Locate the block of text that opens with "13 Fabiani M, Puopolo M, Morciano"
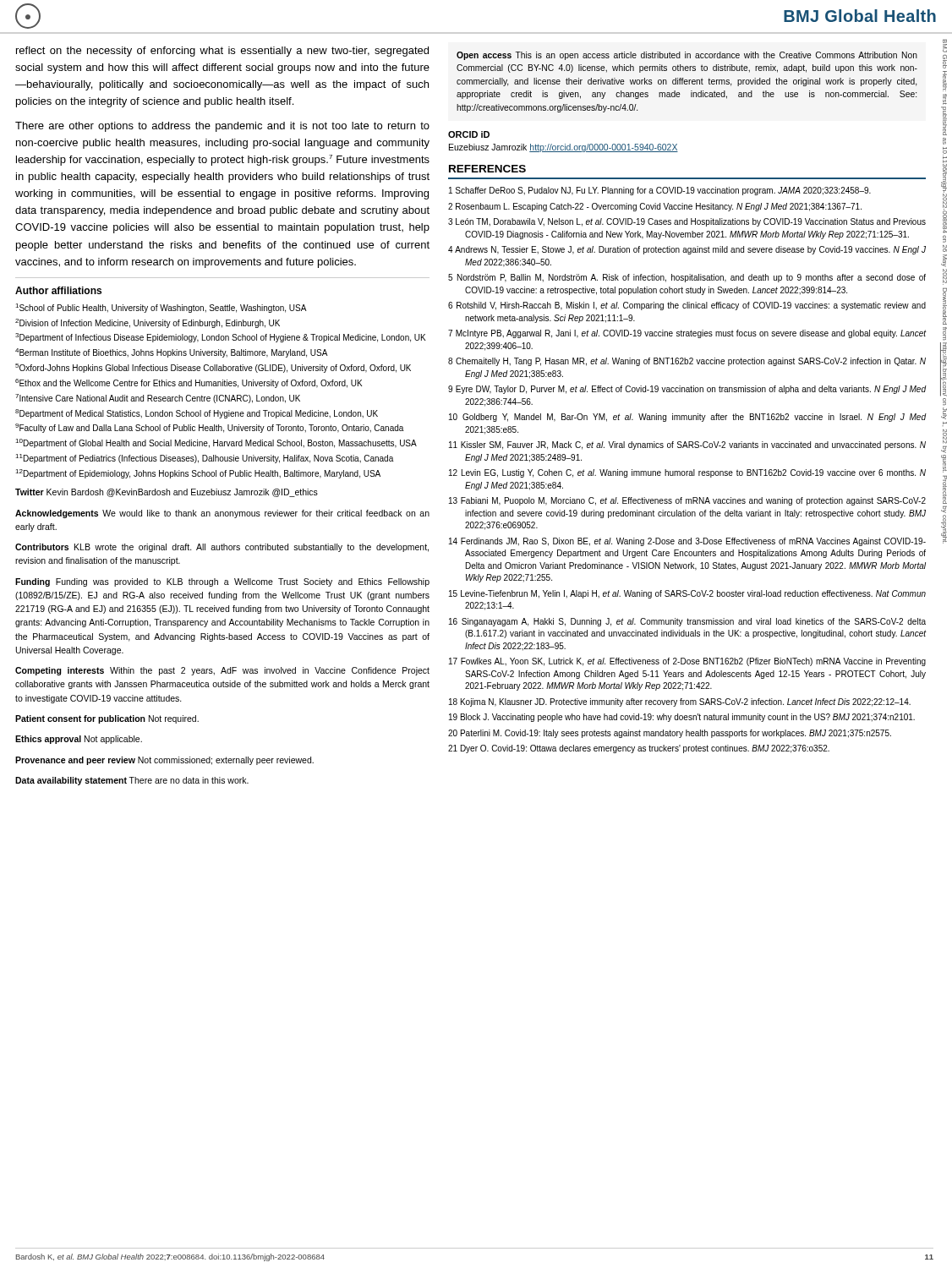 click(687, 513)
